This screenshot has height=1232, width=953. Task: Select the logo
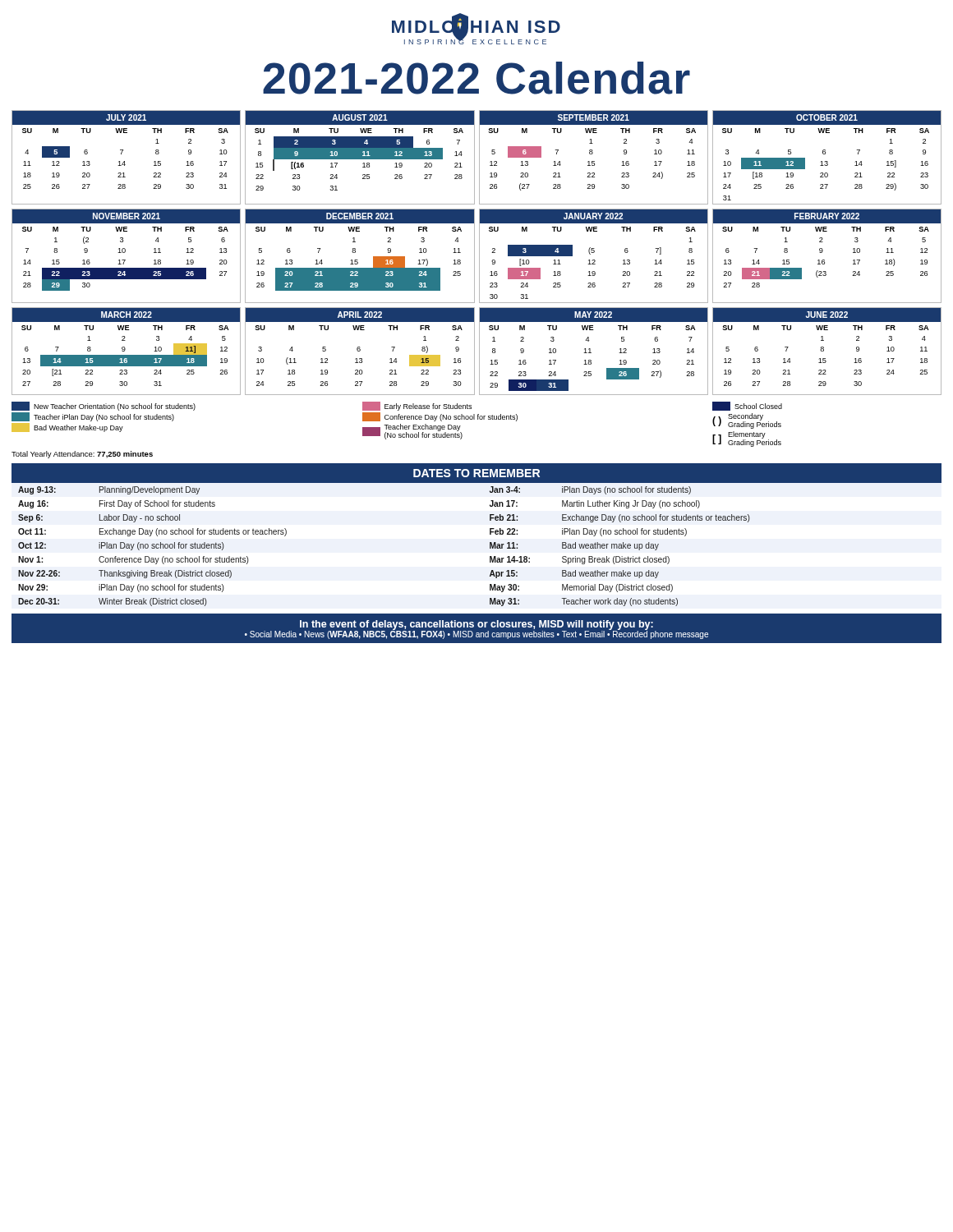[x=476, y=26]
